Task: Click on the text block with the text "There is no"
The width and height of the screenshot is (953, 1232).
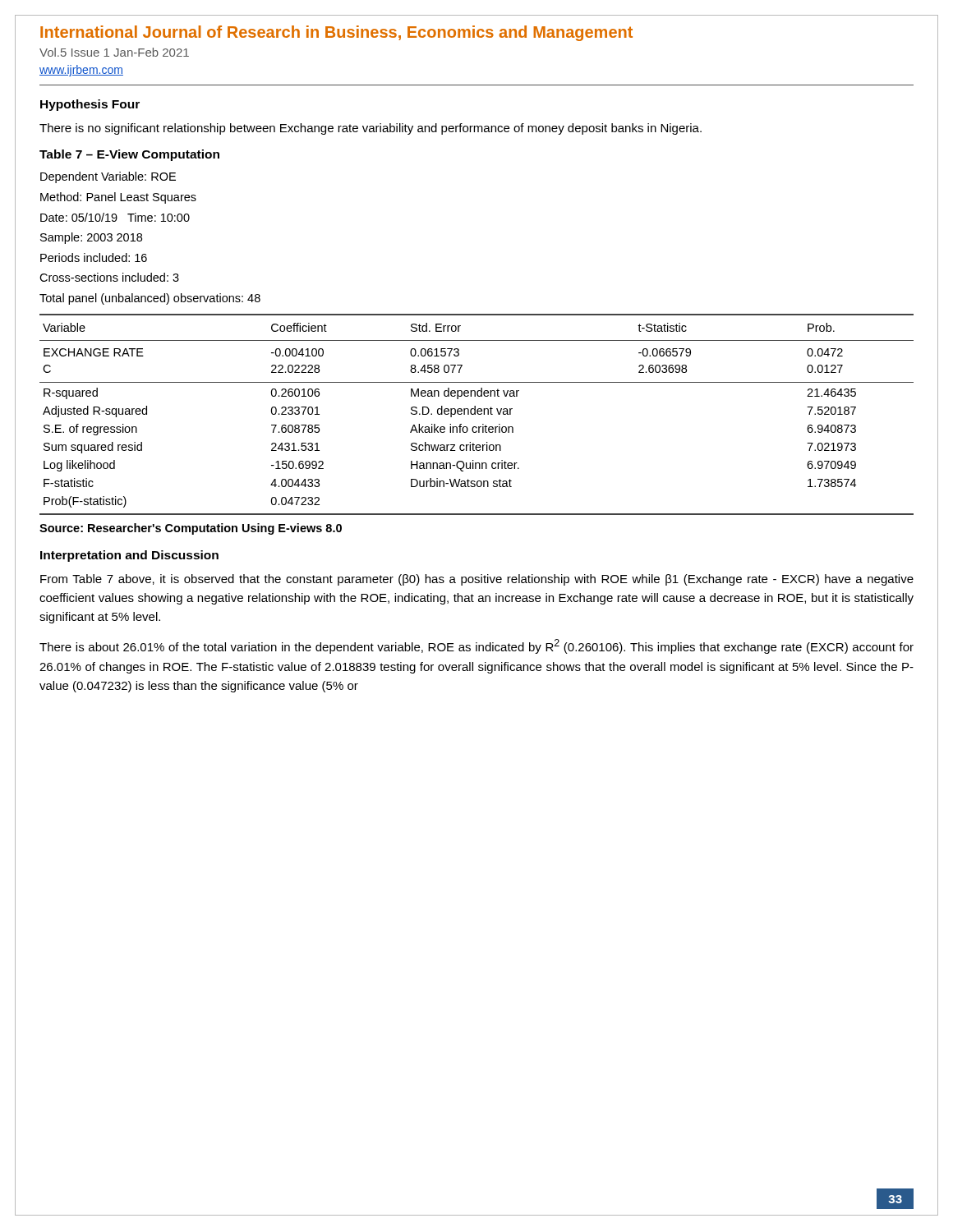Action: coord(371,128)
